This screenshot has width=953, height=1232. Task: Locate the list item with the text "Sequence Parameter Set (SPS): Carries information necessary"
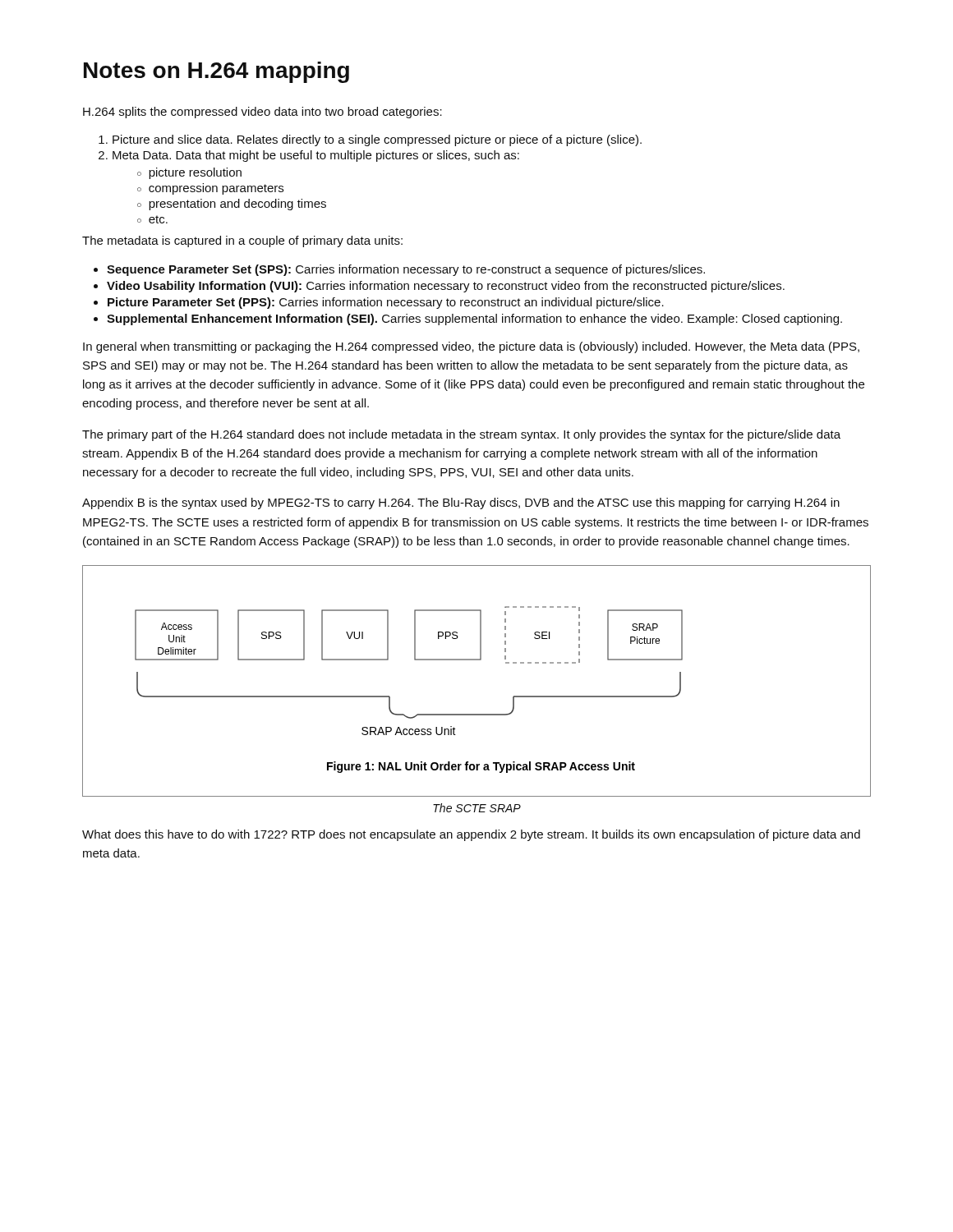pos(406,269)
